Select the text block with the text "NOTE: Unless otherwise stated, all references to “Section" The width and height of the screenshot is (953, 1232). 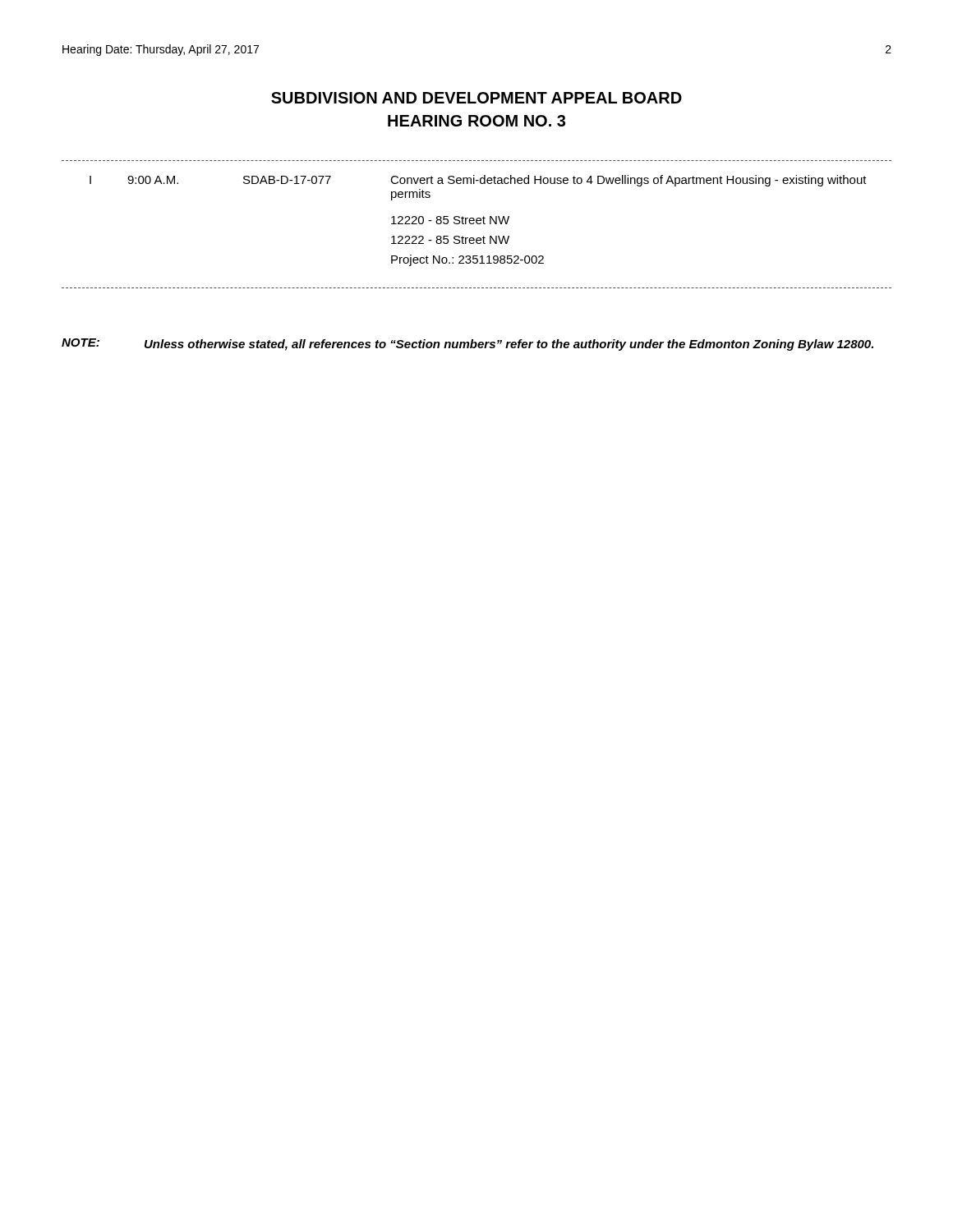[x=476, y=344]
